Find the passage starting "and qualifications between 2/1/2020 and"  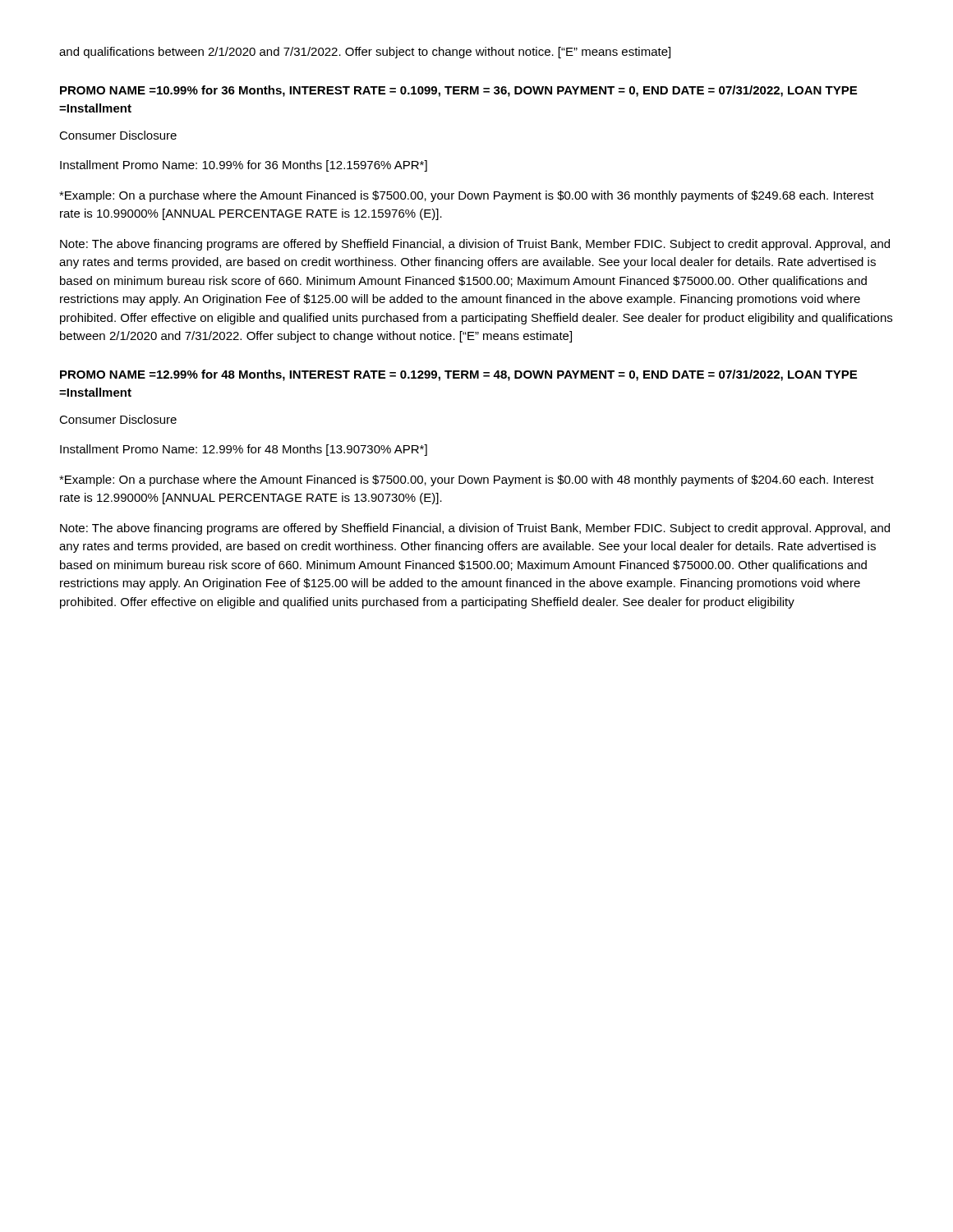[x=365, y=51]
